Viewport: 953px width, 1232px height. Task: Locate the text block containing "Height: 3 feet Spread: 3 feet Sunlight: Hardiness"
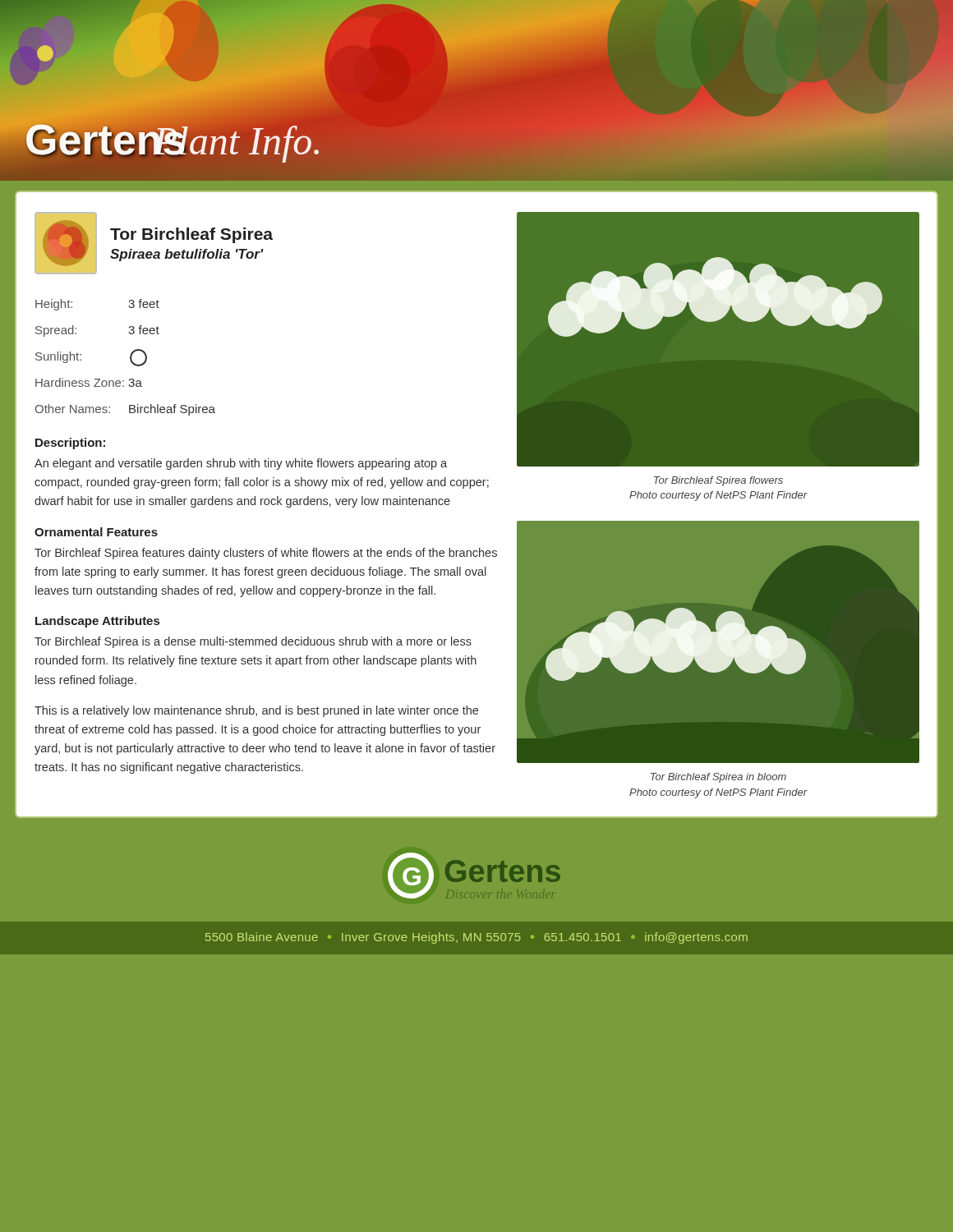pyautogui.click(x=125, y=356)
